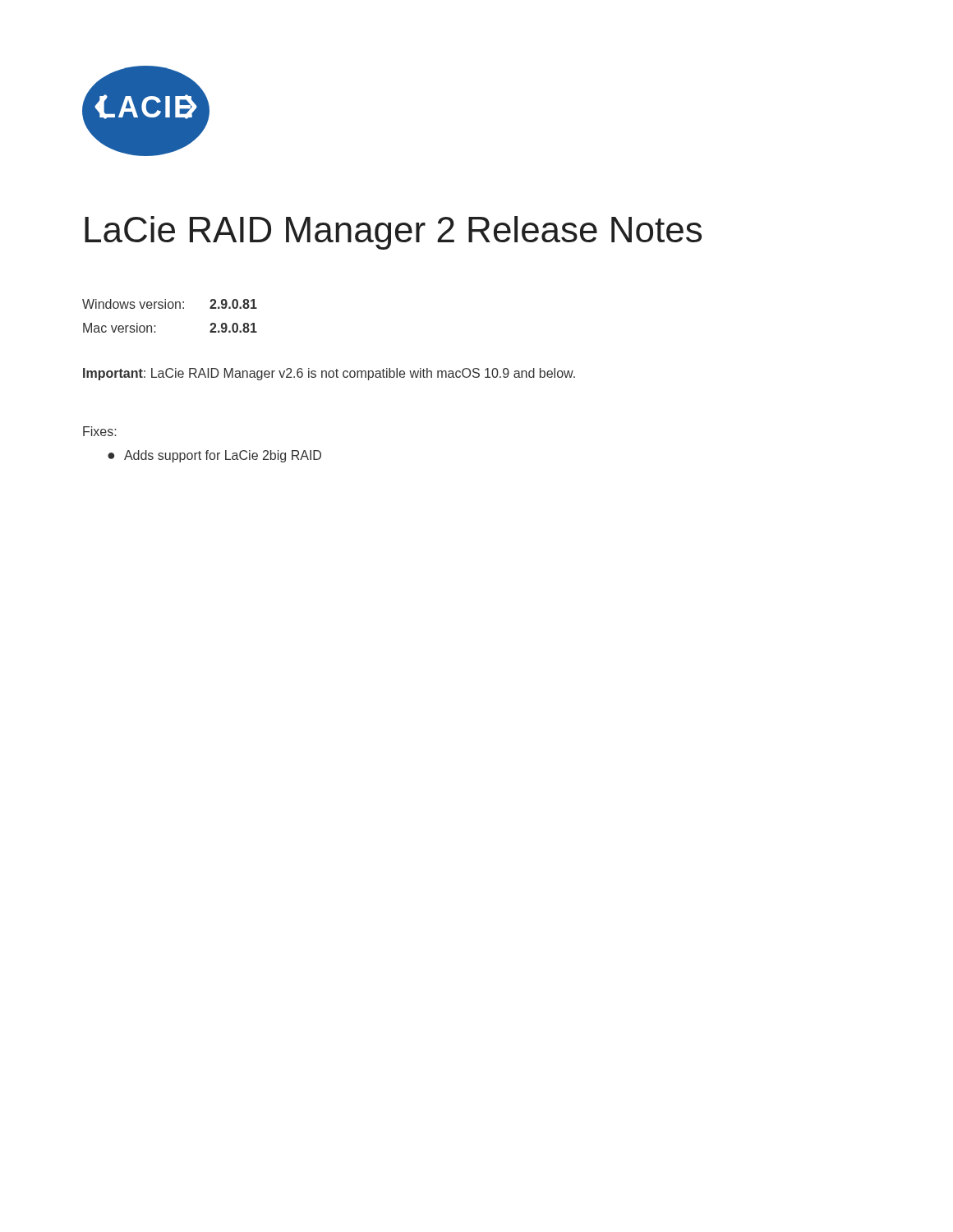Click on the logo

point(476,112)
